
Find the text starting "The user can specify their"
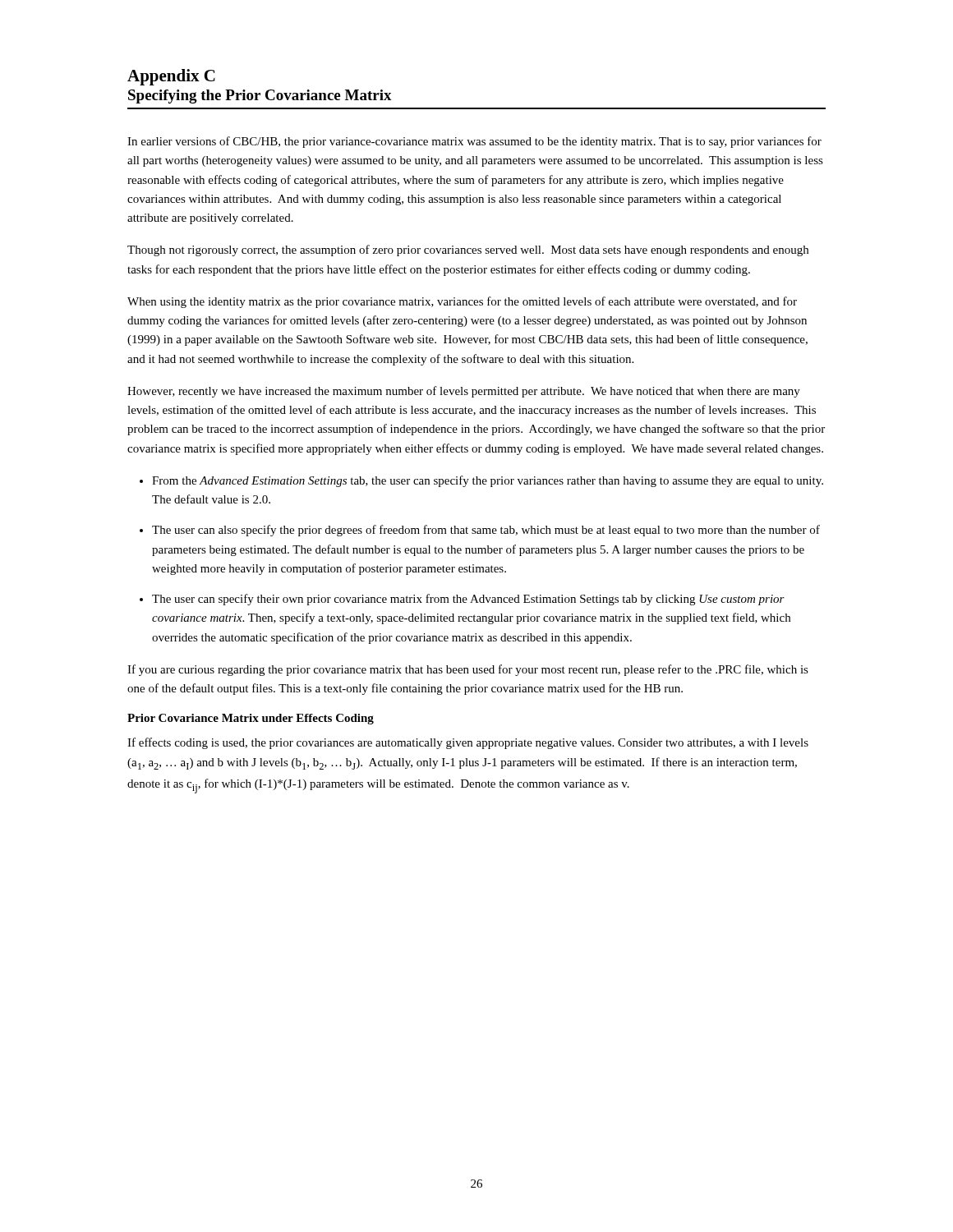pos(471,618)
